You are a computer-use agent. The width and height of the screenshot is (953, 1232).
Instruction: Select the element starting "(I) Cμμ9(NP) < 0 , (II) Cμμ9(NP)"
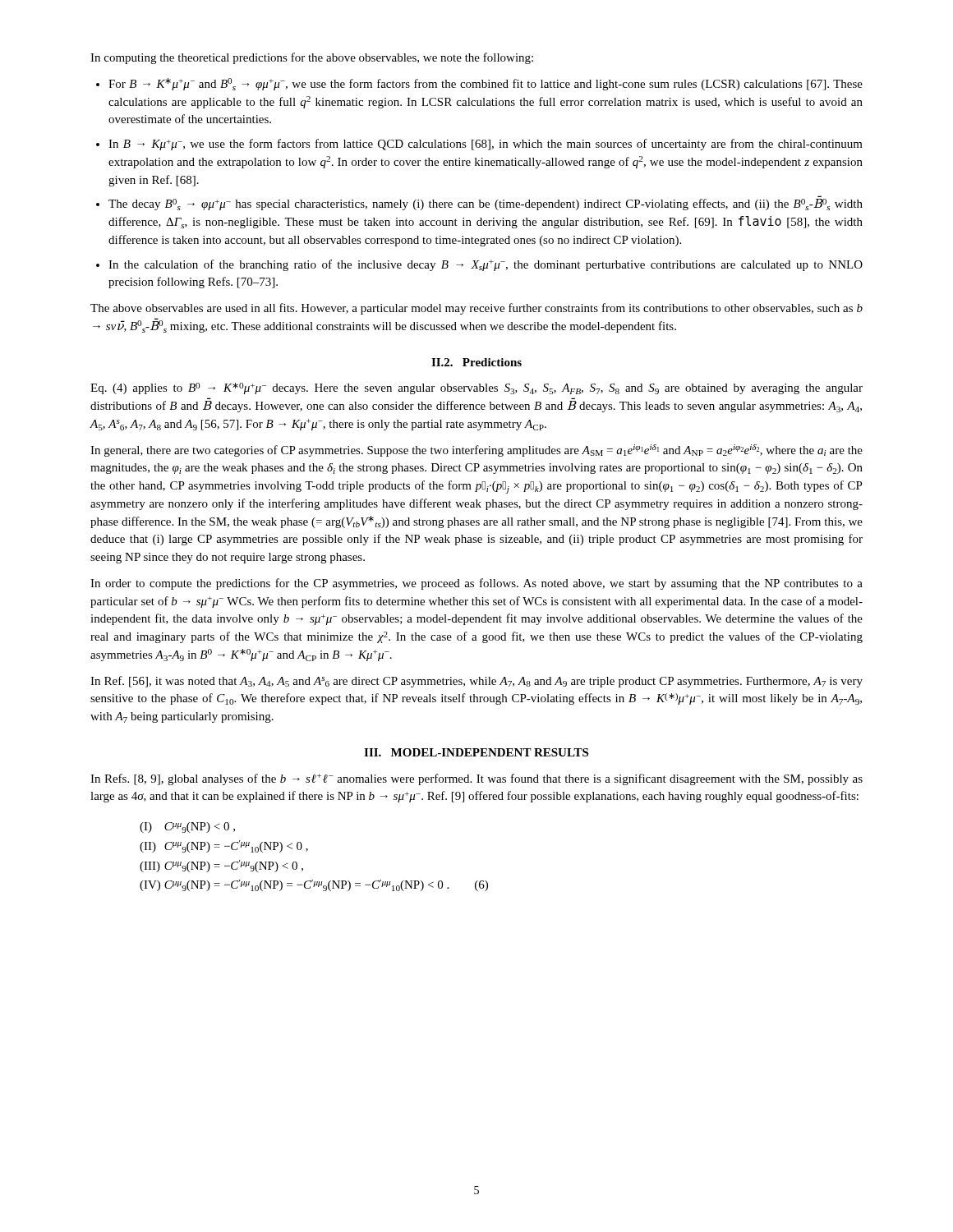pyautogui.click(x=187, y=827)
